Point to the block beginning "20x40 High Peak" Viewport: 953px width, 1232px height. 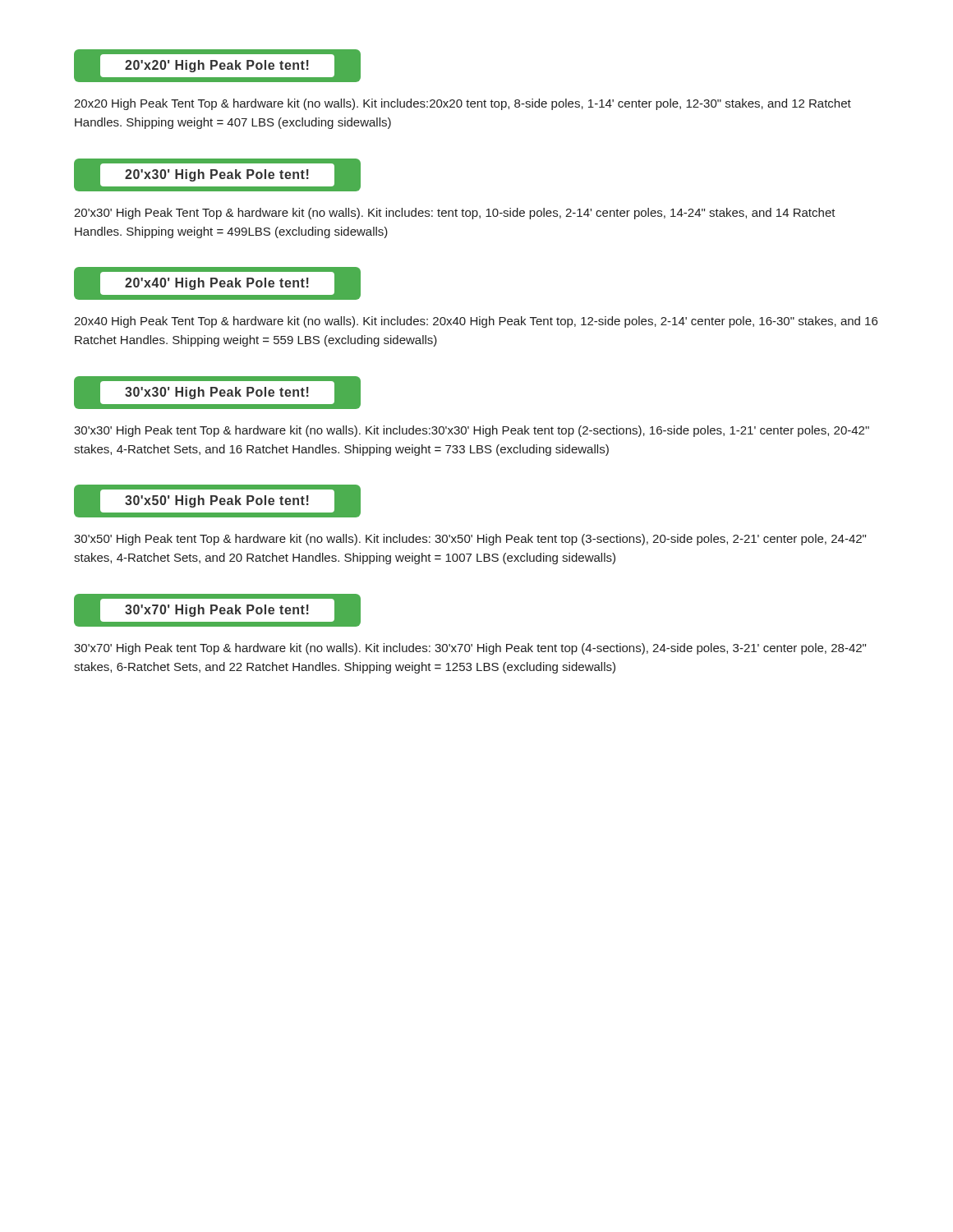click(x=476, y=330)
